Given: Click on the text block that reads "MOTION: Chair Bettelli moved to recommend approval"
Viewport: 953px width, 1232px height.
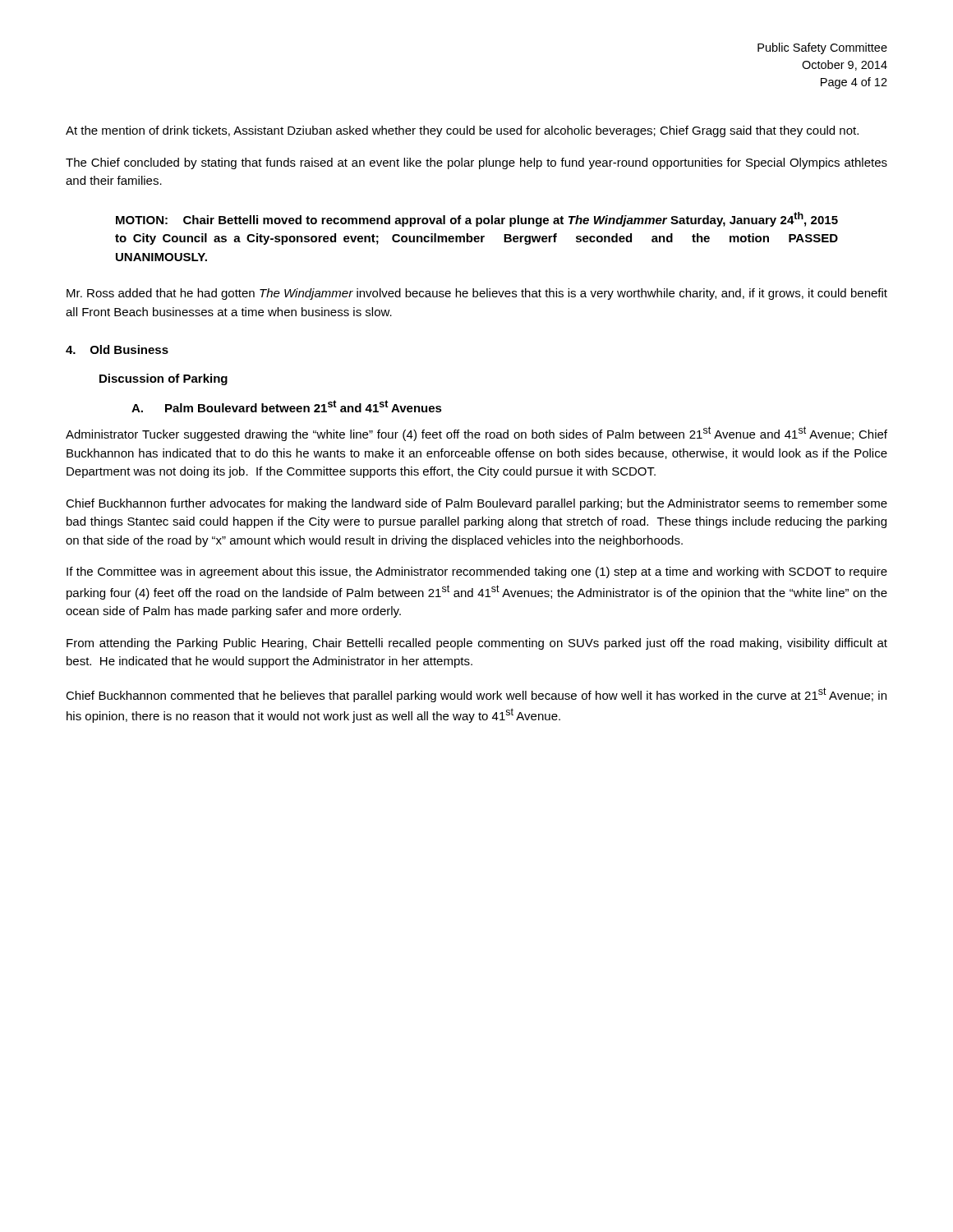Looking at the screenshot, I should [x=476, y=237].
